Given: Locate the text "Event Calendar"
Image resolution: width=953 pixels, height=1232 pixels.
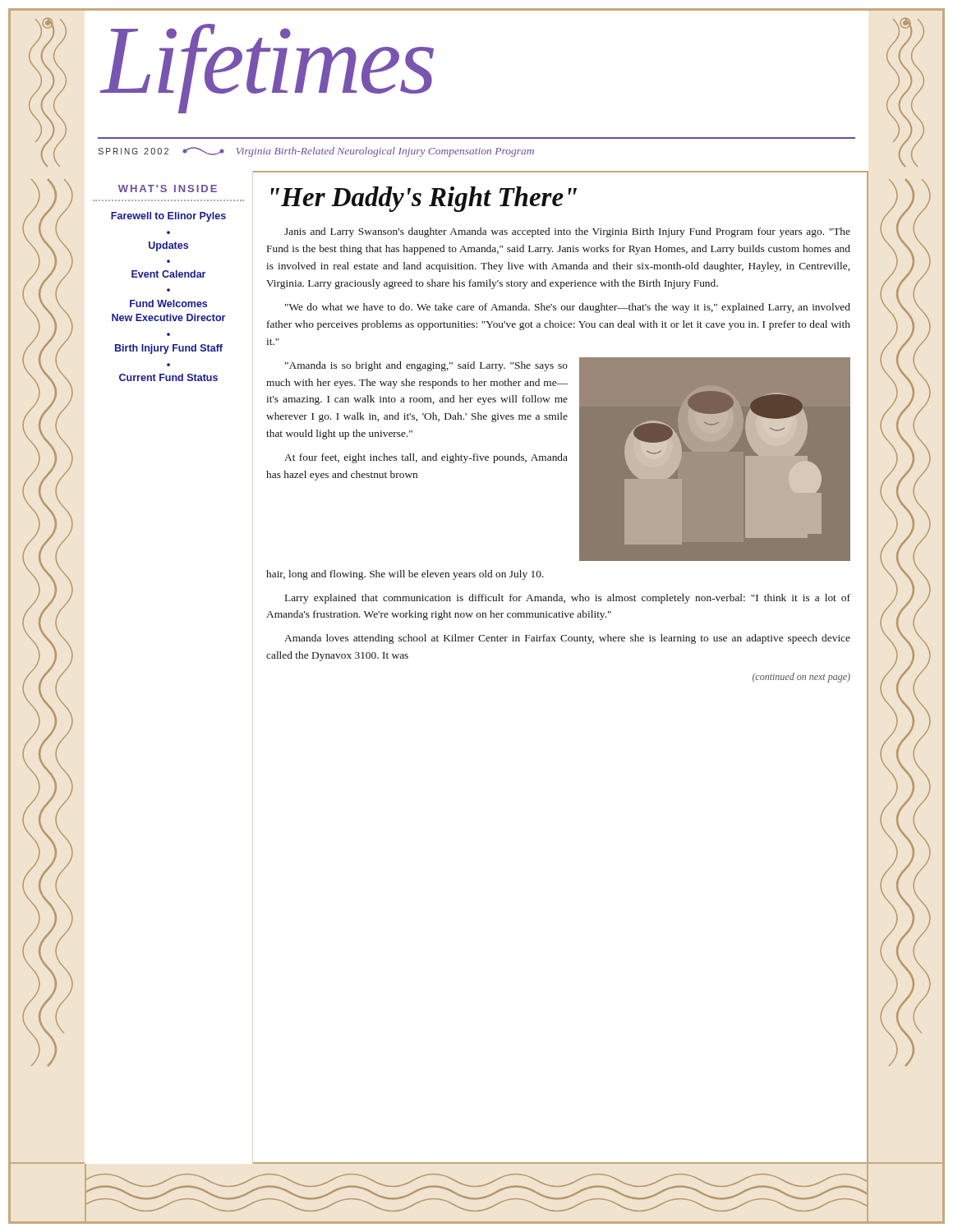Looking at the screenshot, I should pyautogui.click(x=168, y=275).
